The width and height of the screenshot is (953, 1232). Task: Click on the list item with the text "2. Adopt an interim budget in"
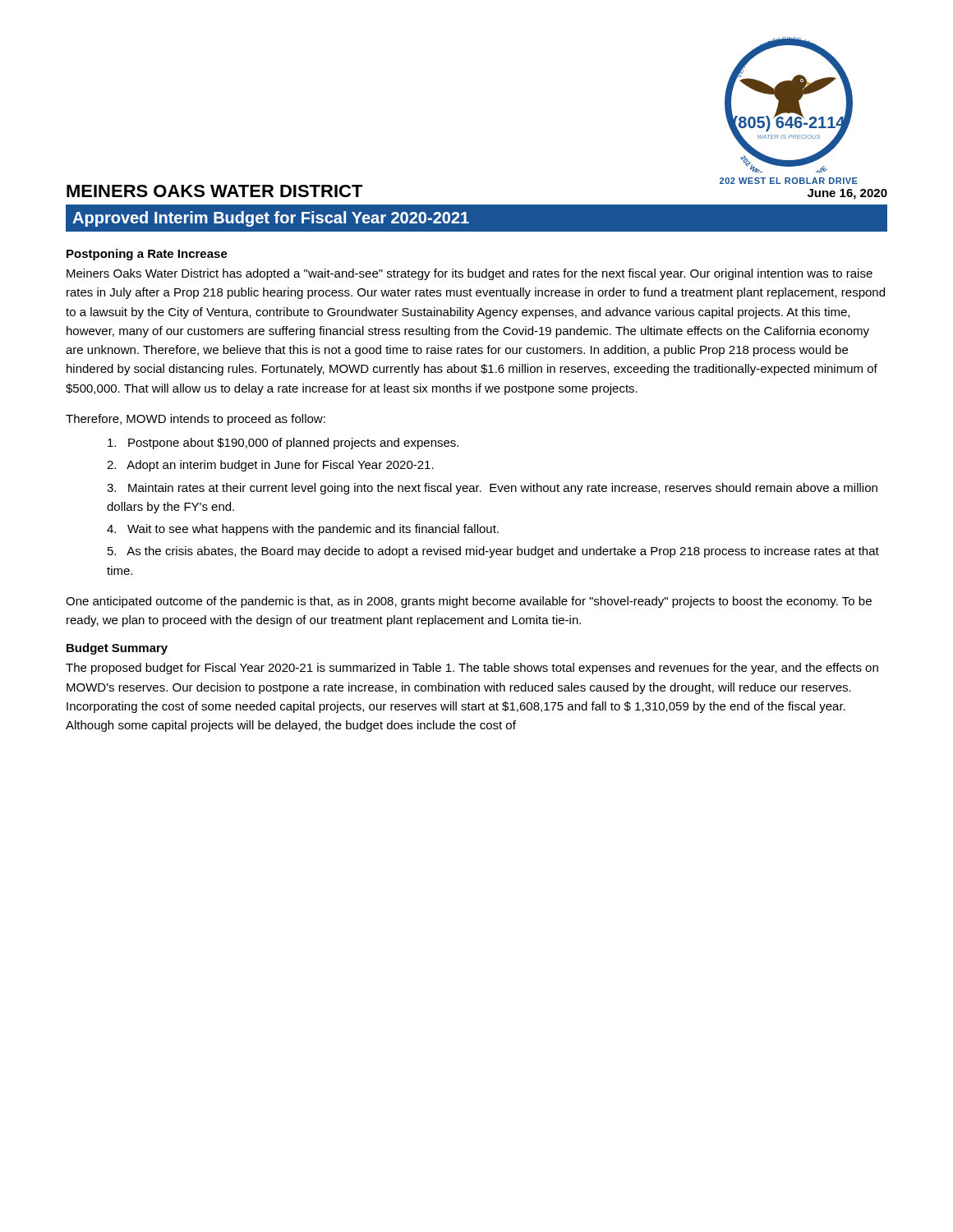[x=271, y=465]
